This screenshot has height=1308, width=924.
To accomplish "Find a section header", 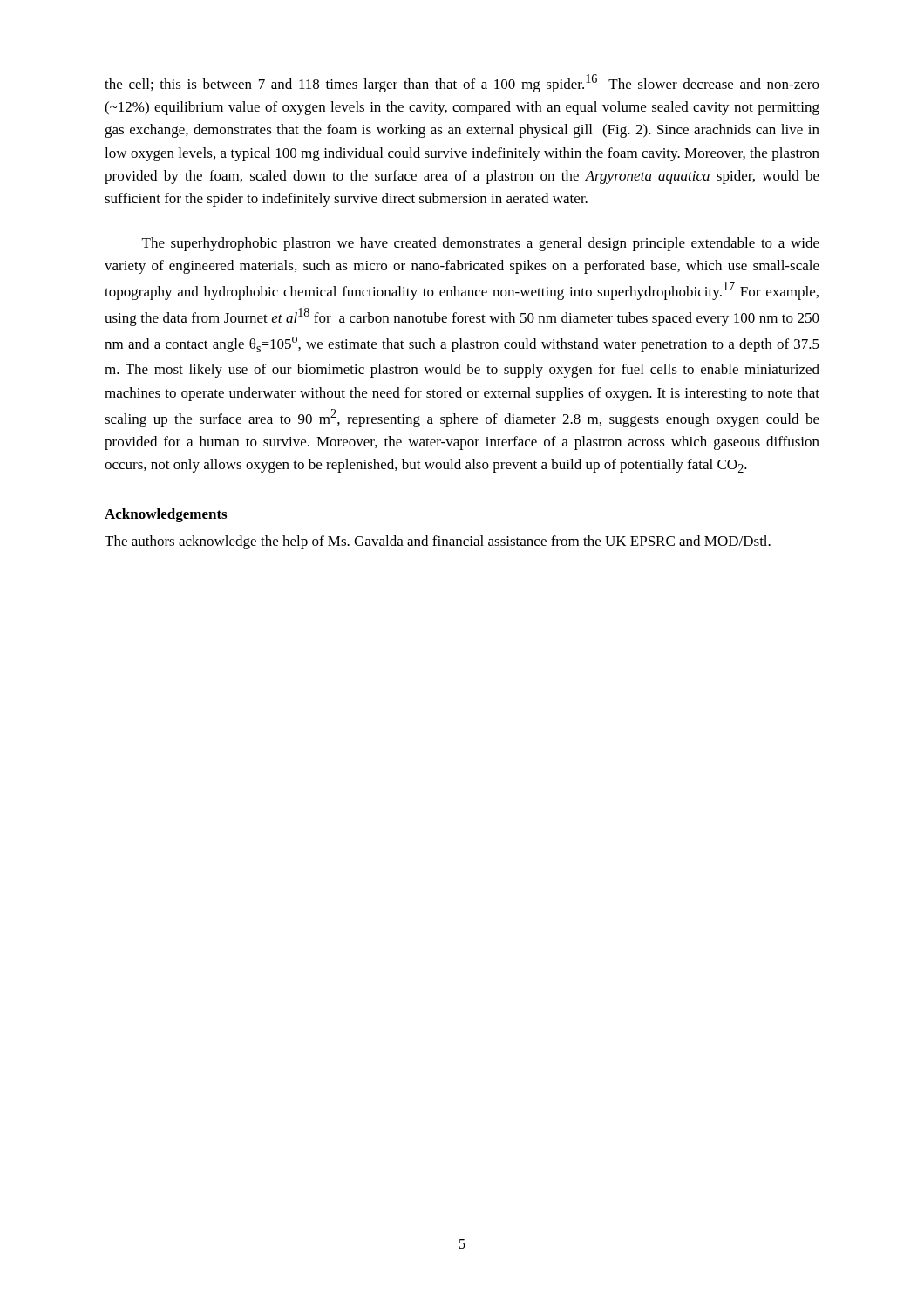I will click(x=462, y=514).
